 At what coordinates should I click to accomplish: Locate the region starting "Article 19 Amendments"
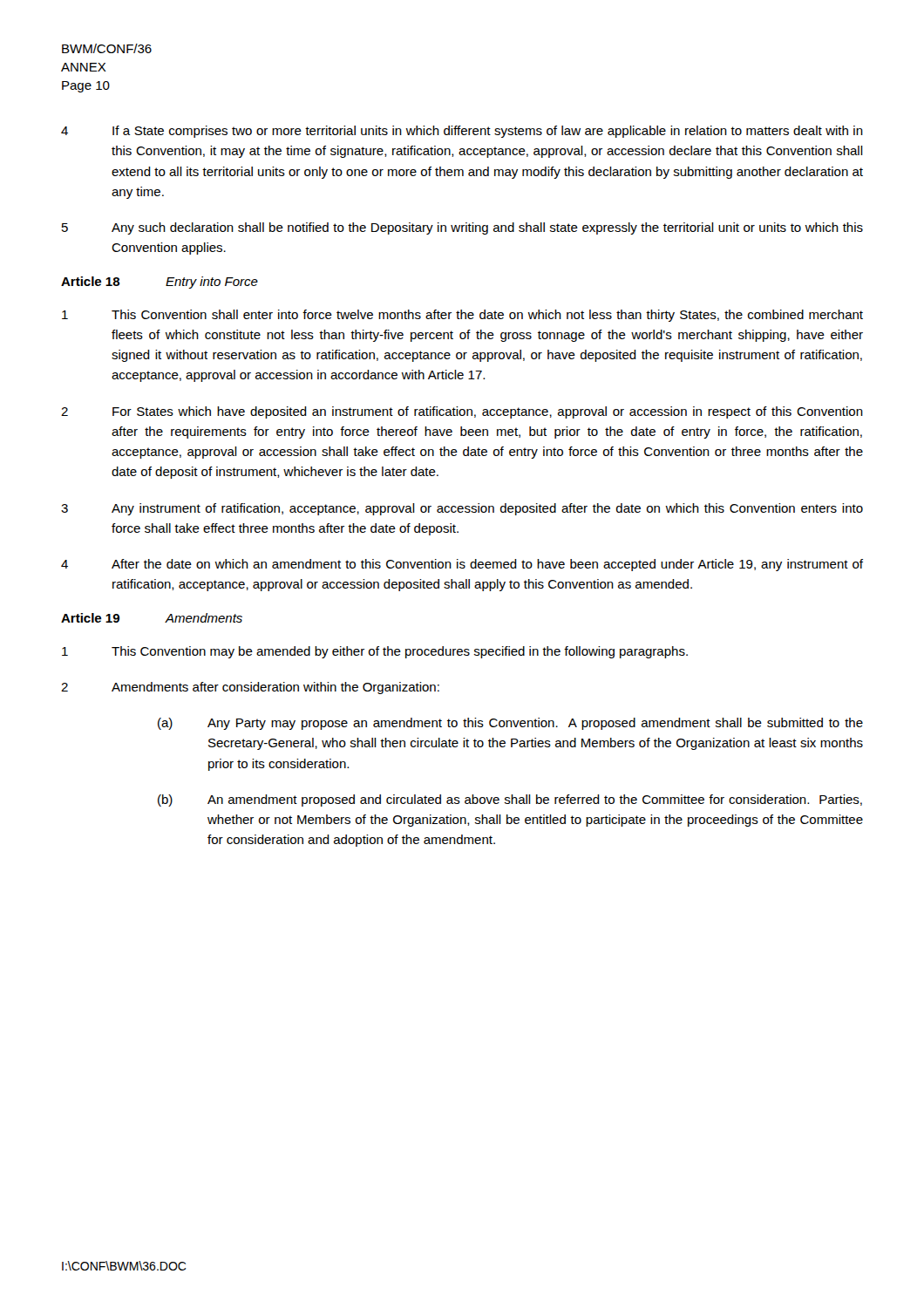pos(93,618)
